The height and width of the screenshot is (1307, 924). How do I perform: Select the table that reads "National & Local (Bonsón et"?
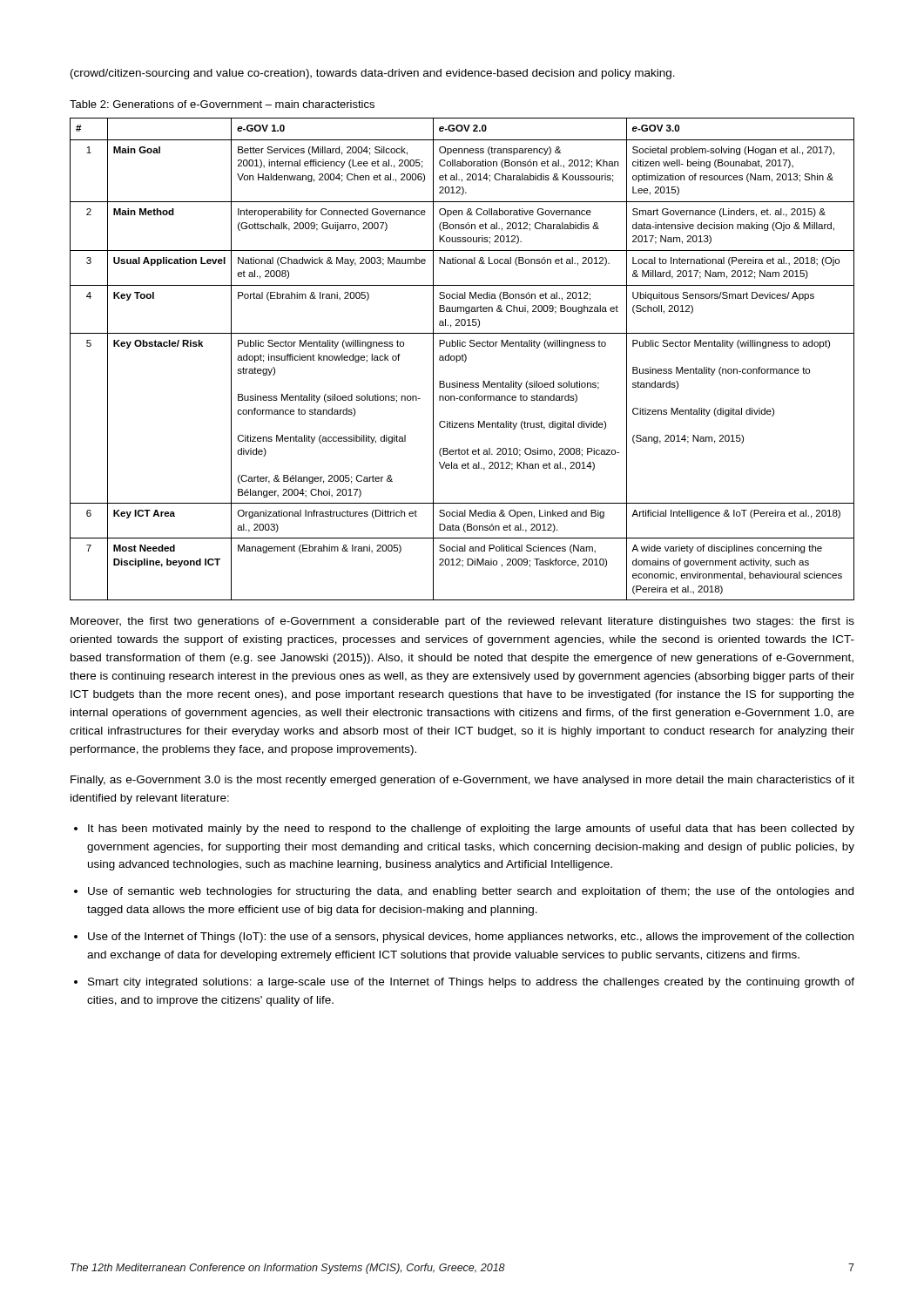pyautogui.click(x=462, y=359)
